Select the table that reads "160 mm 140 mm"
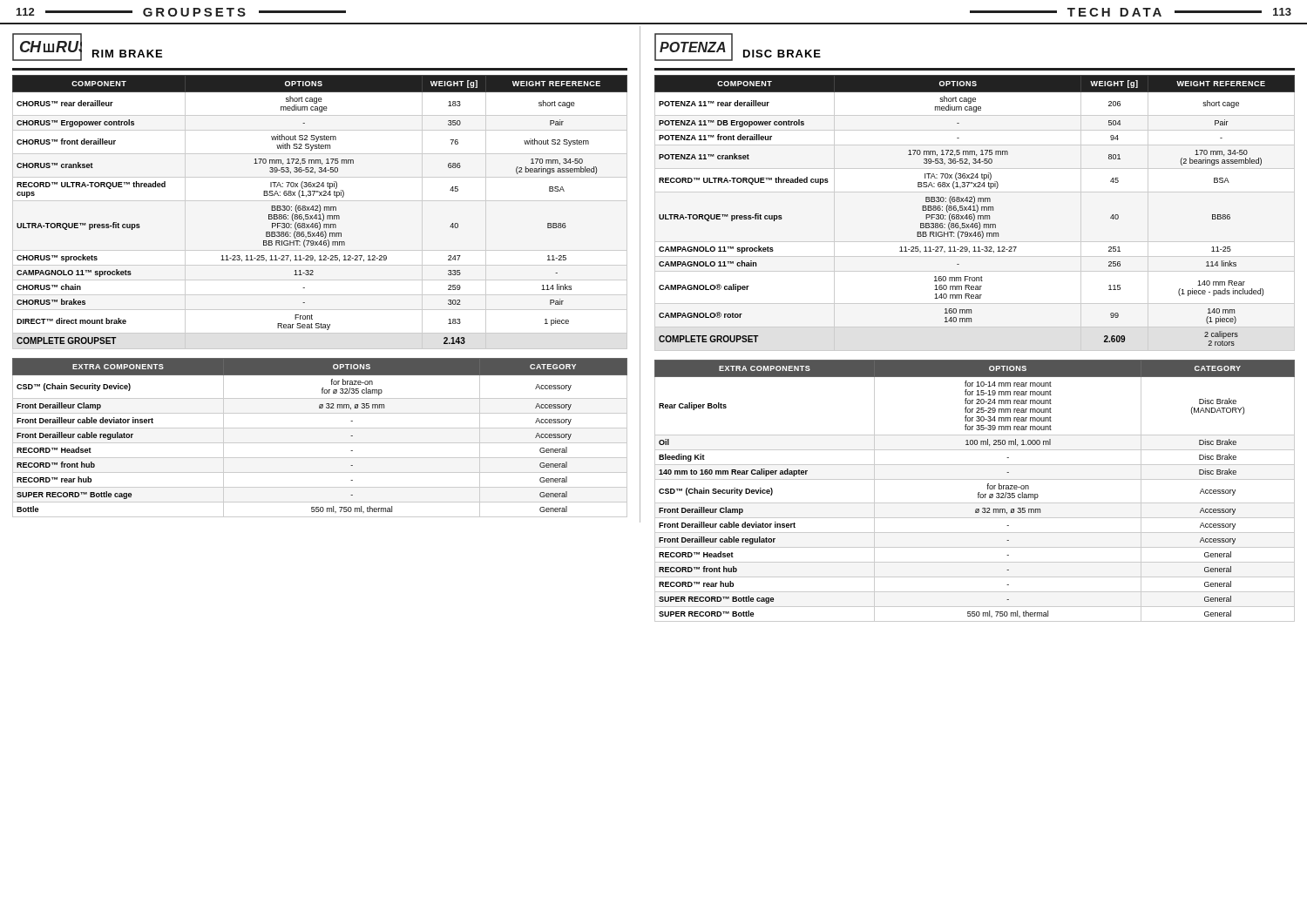 (975, 213)
